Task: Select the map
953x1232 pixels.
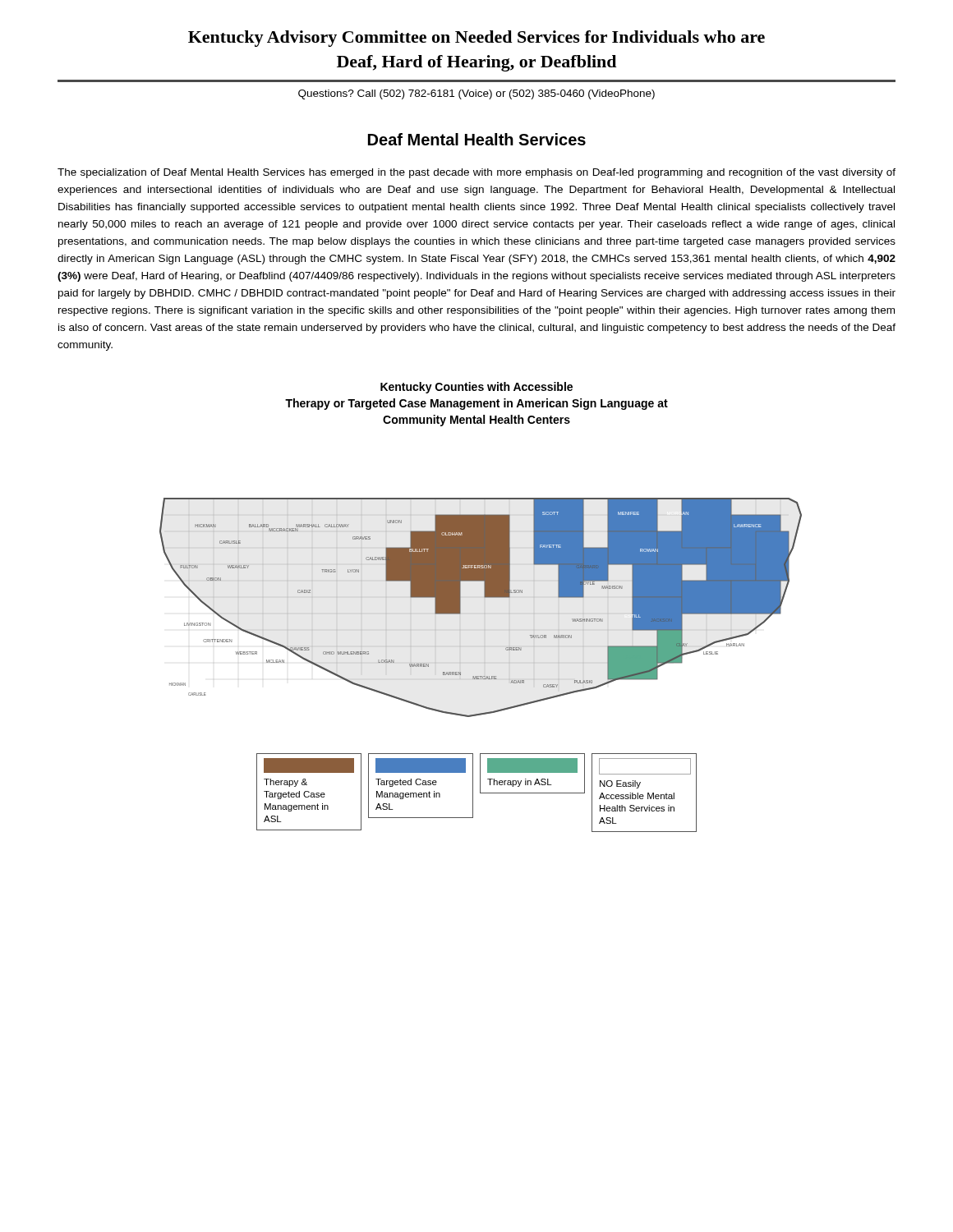Action: click(476, 605)
